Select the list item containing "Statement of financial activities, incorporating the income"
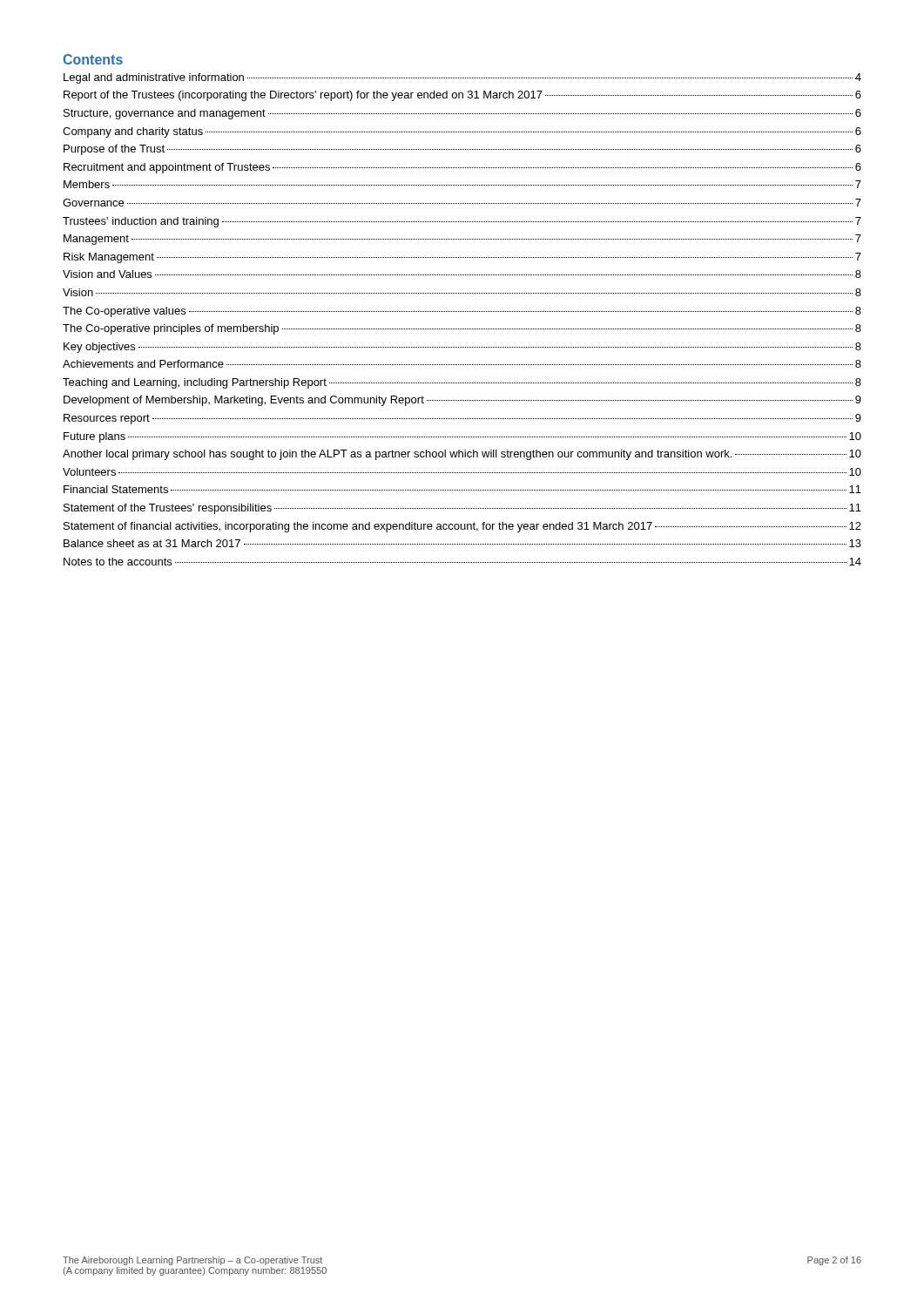The image size is (924, 1307). [x=462, y=526]
